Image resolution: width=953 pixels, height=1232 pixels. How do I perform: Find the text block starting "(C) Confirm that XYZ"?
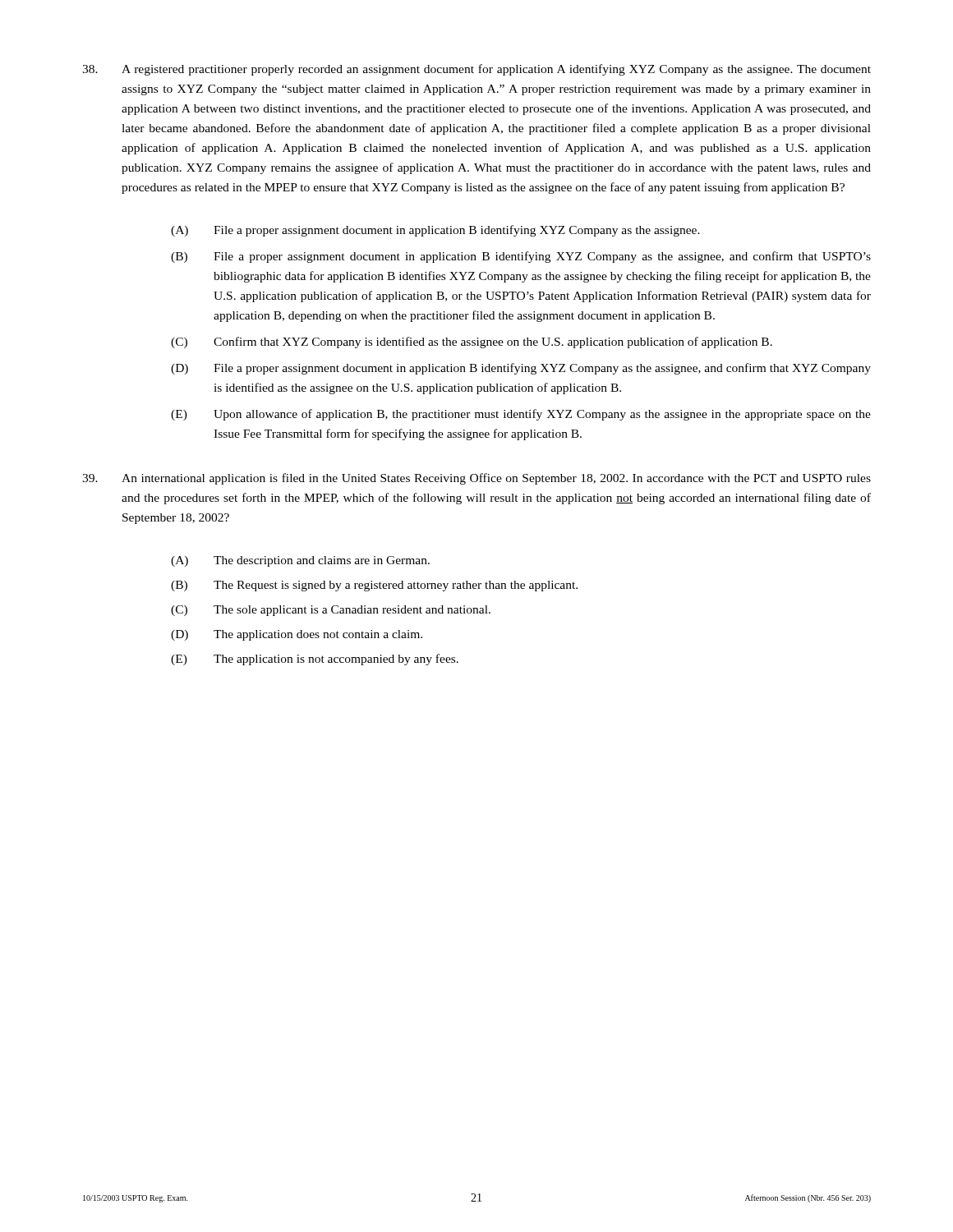(521, 342)
